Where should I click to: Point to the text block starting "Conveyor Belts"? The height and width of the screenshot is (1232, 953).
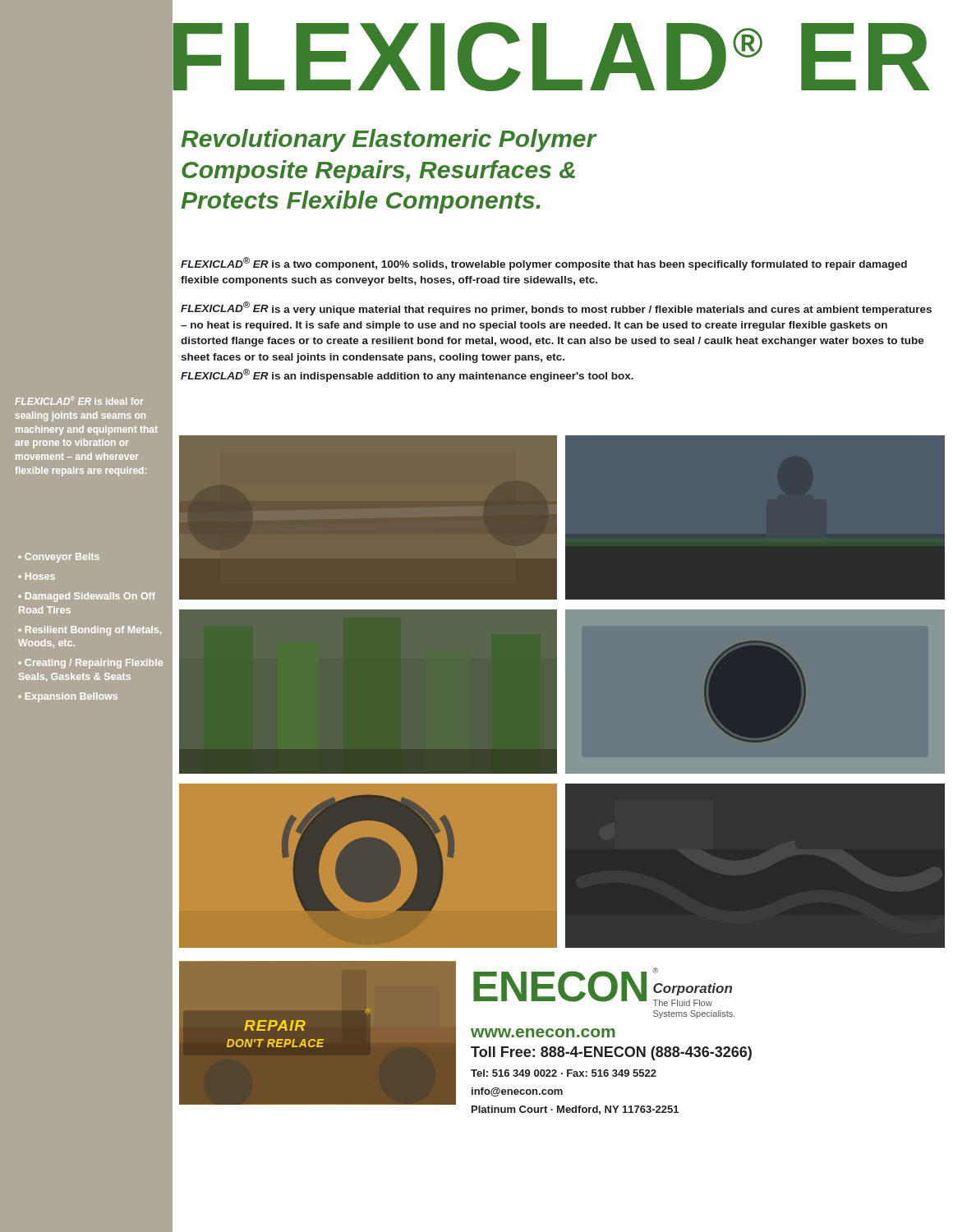[62, 557]
